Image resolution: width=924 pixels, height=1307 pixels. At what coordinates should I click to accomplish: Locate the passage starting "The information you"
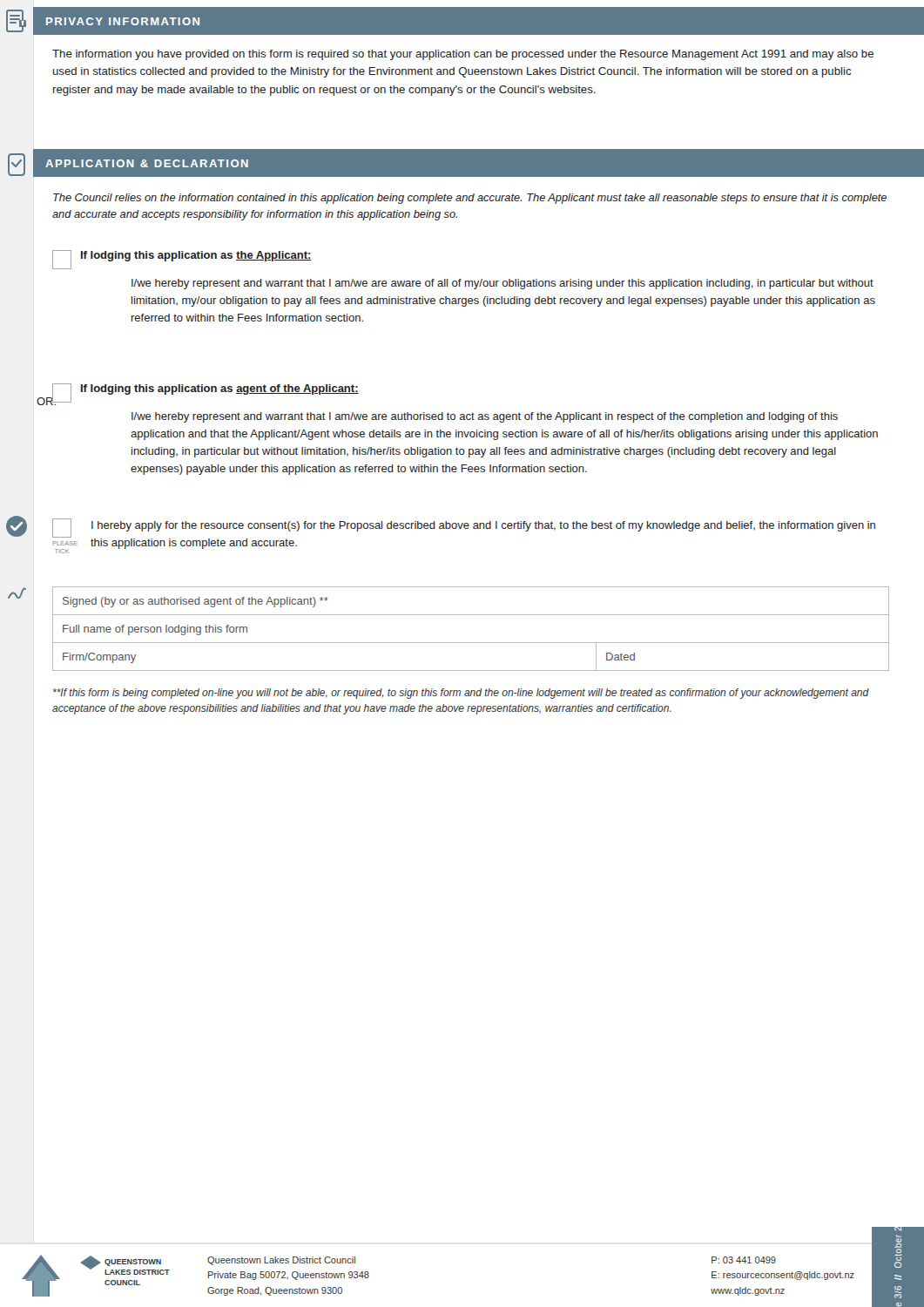tap(463, 71)
